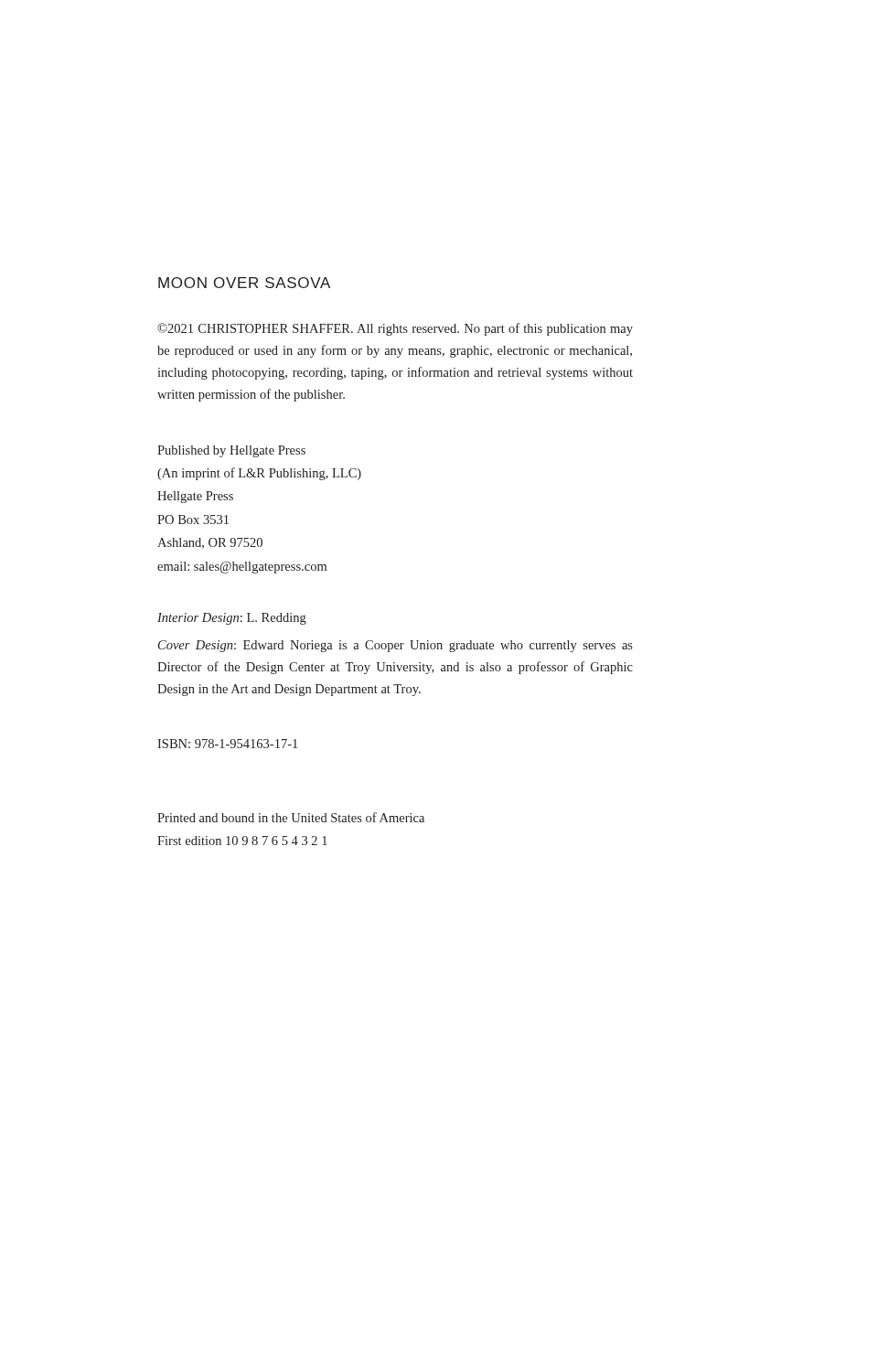Screen dimensions: 1372x888
Task: Find the block on this page that starts "Cover Design: Edward Noriega is"
Action: pos(395,667)
